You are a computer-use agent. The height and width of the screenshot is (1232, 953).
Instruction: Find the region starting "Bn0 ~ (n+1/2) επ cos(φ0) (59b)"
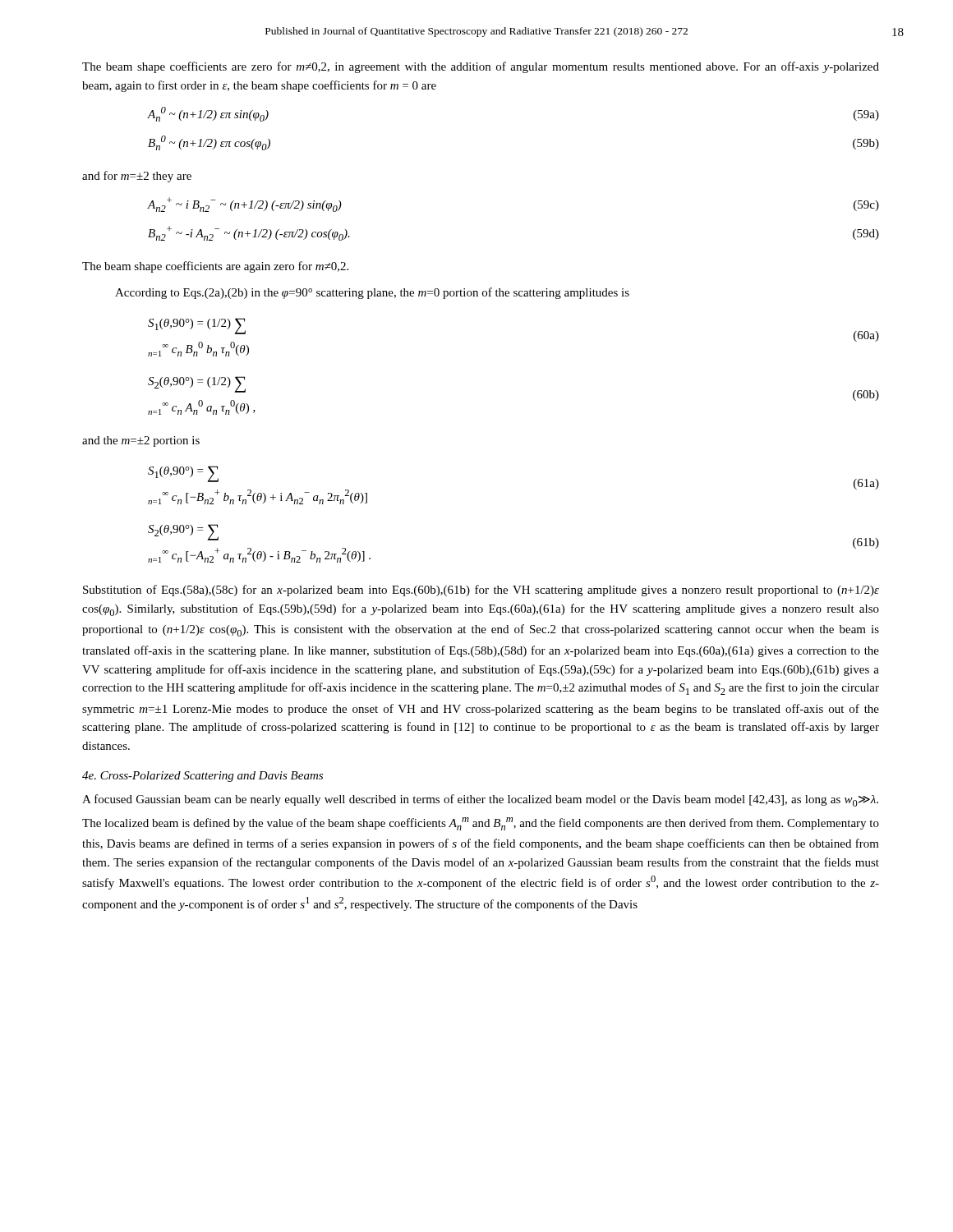tap(211, 143)
